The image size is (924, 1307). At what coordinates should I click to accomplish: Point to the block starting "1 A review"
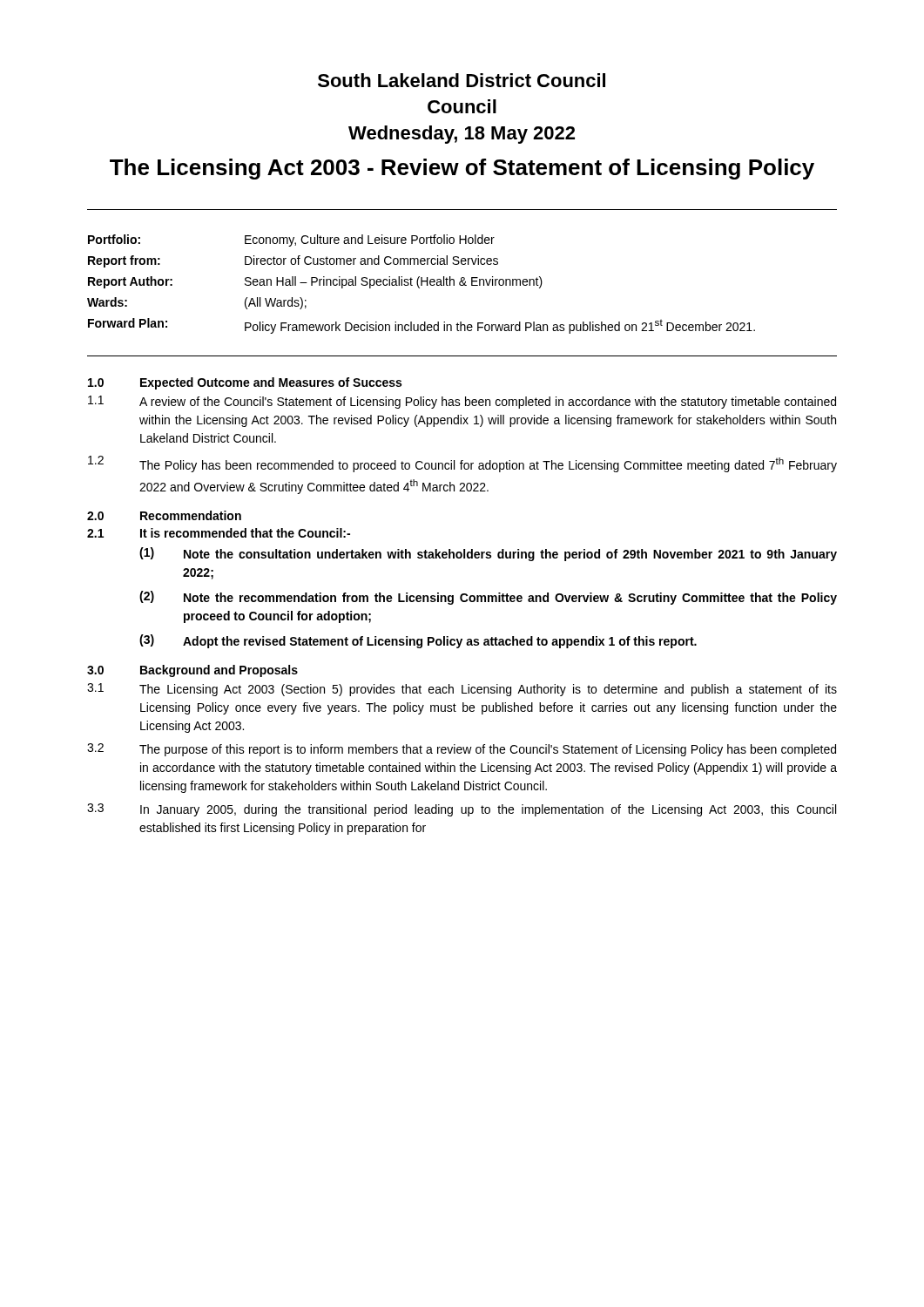[462, 421]
